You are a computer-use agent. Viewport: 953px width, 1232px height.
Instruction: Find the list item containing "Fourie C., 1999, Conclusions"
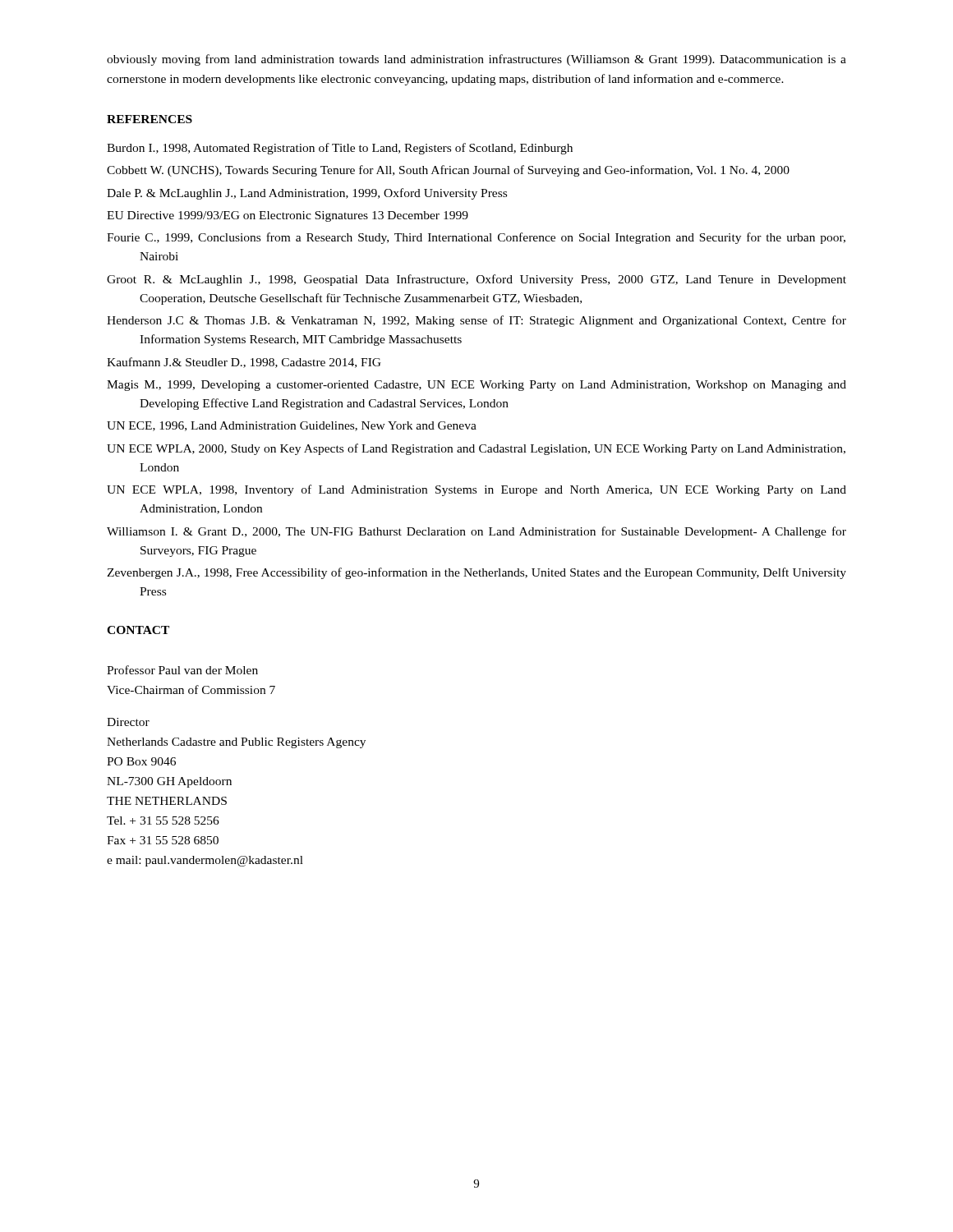pos(476,247)
